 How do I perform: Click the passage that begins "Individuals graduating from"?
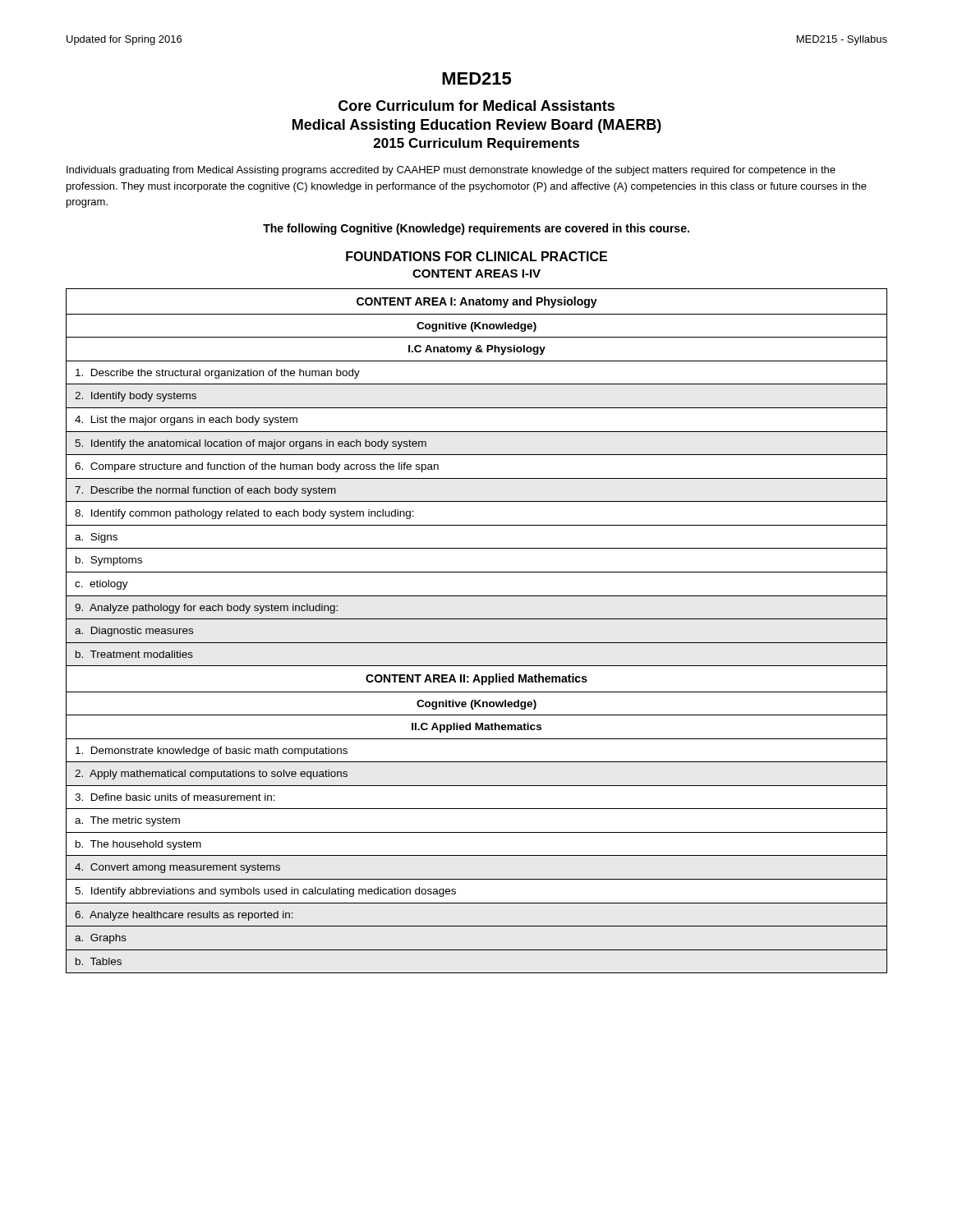point(466,186)
